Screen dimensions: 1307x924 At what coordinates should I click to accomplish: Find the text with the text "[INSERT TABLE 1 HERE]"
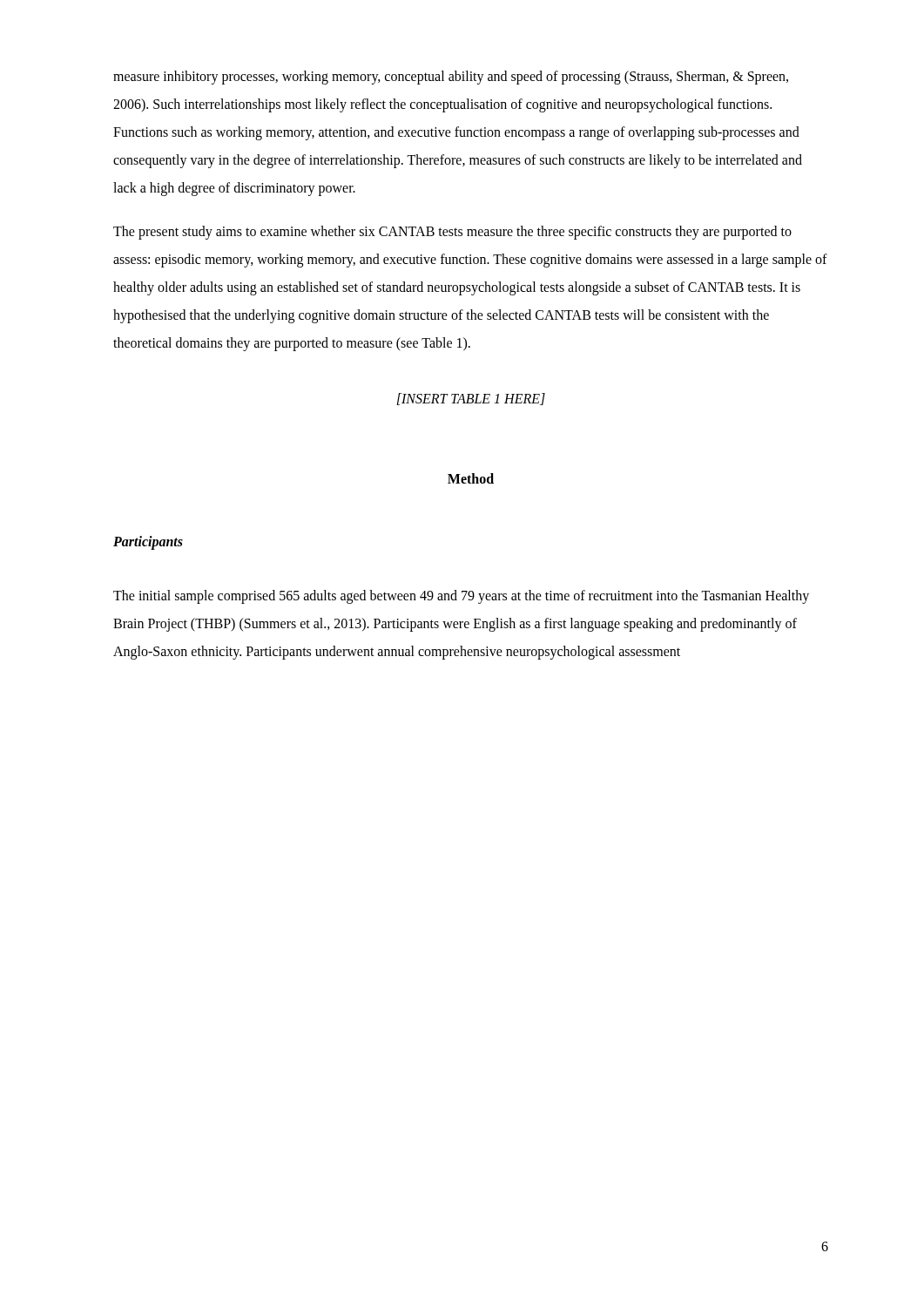[x=471, y=399]
